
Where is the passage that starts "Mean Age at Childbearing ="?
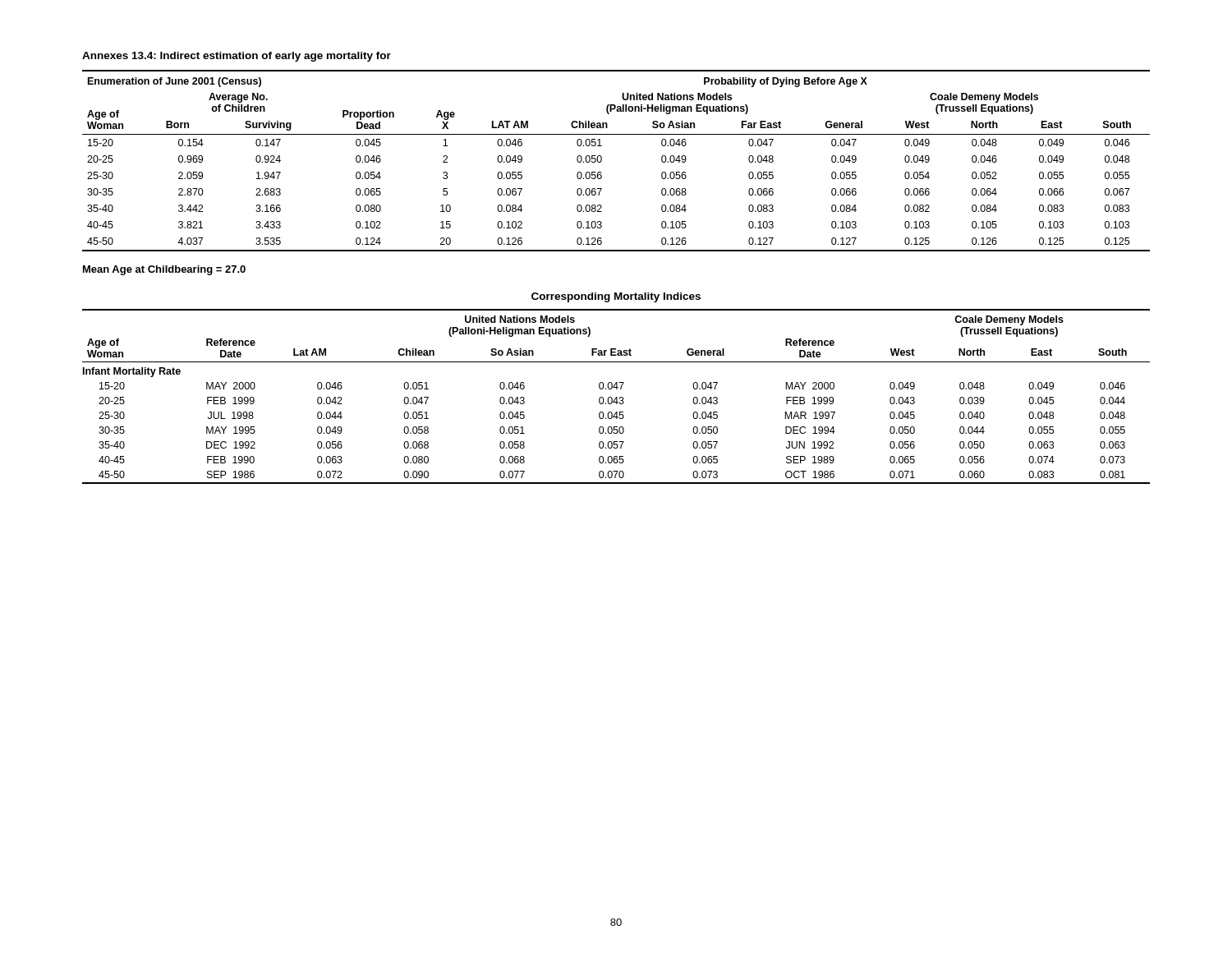(x=164, y=269)
